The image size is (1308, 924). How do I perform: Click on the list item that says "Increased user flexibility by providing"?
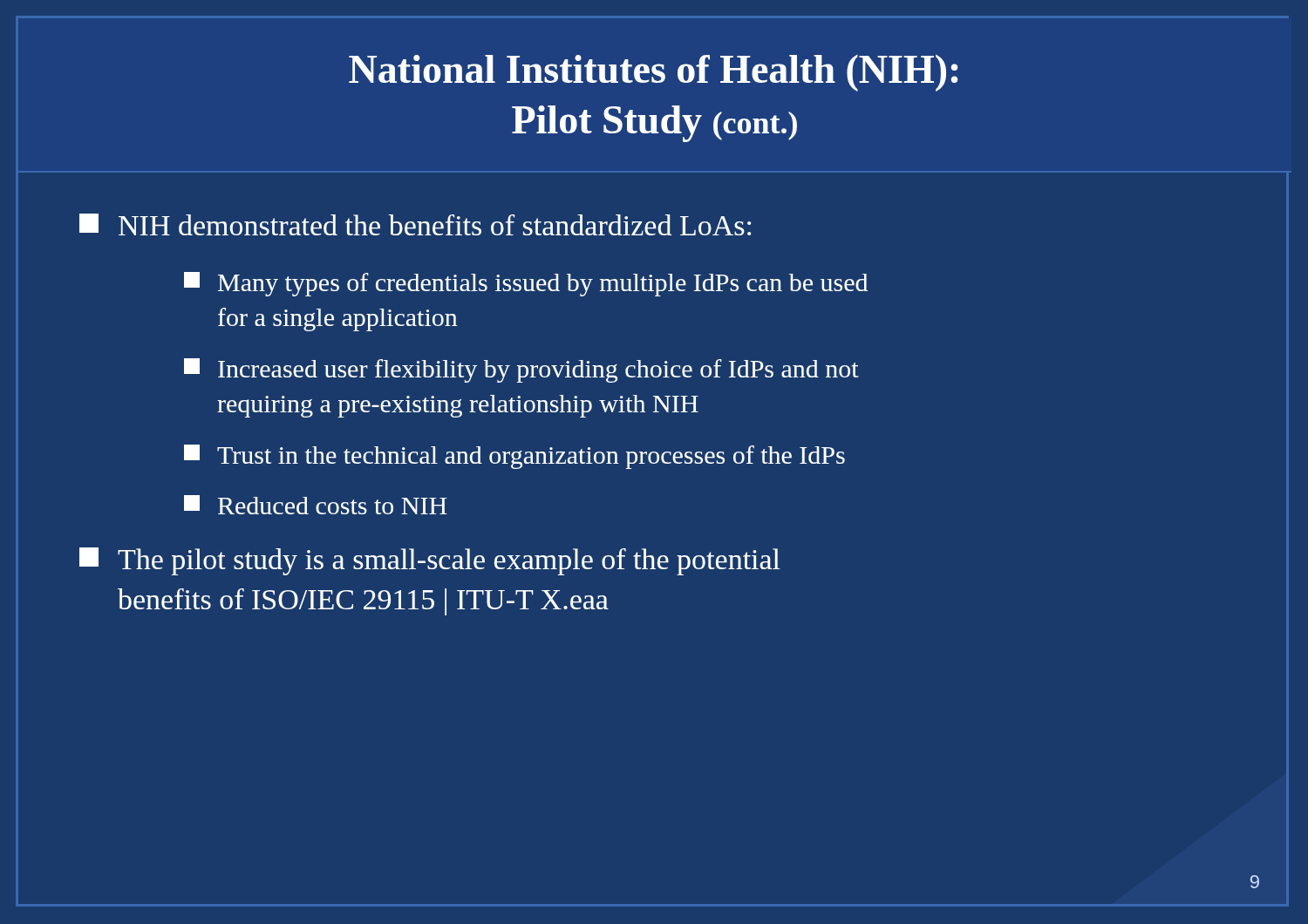521,387
